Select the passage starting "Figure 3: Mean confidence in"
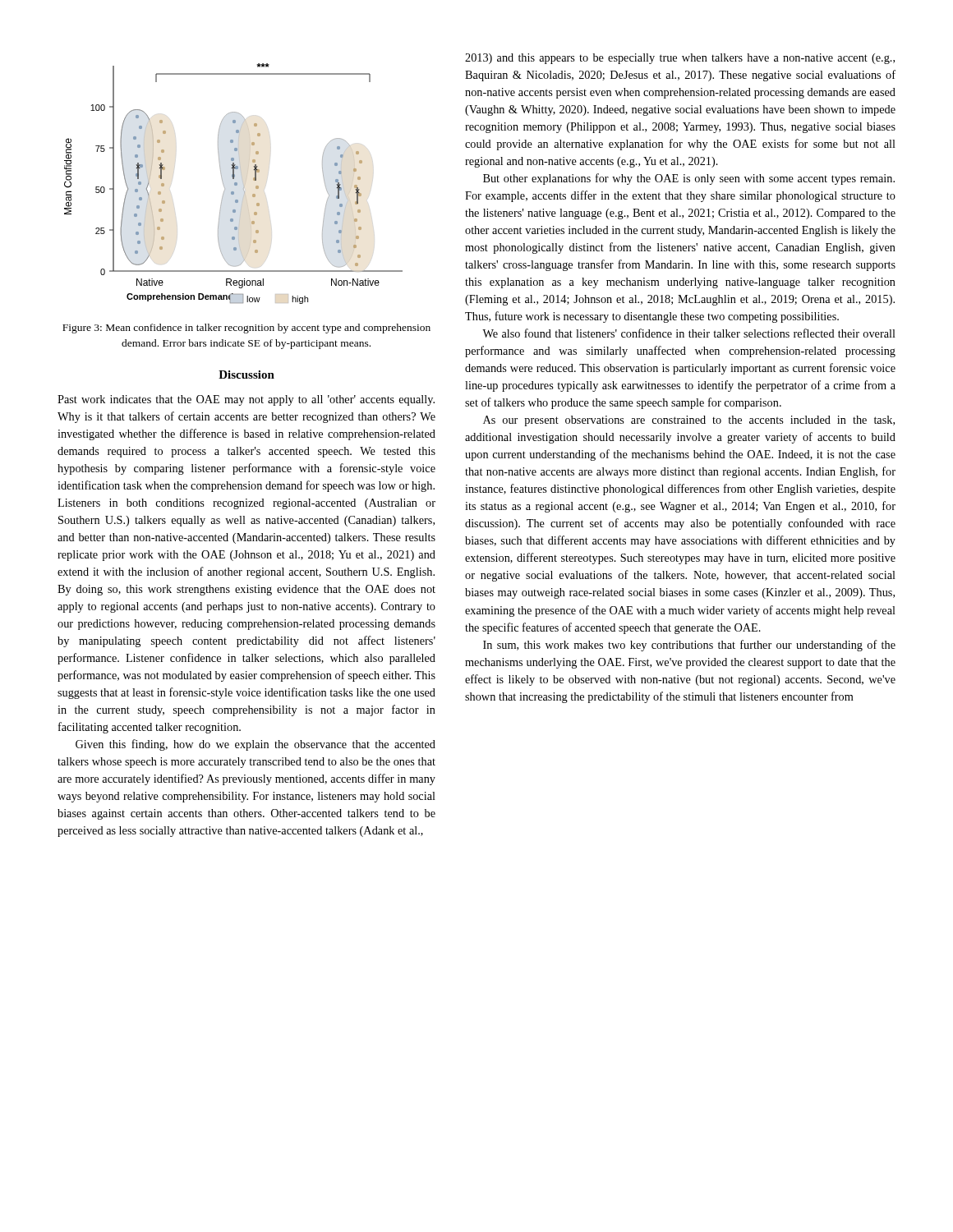Screen dimensions: 1232x953 point(246,335)
